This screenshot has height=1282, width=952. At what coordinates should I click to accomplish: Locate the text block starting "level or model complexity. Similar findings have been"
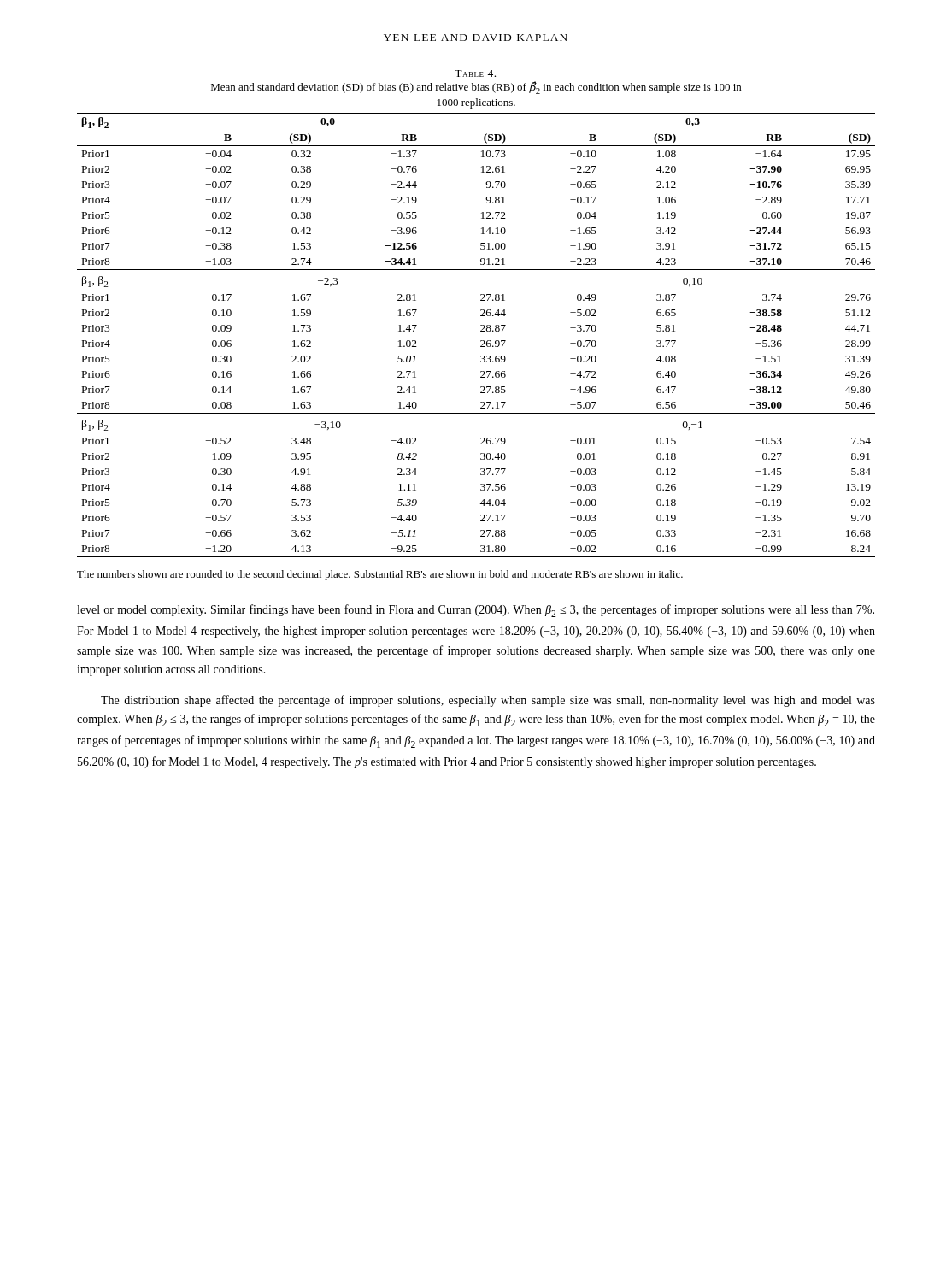click(476, 640)
